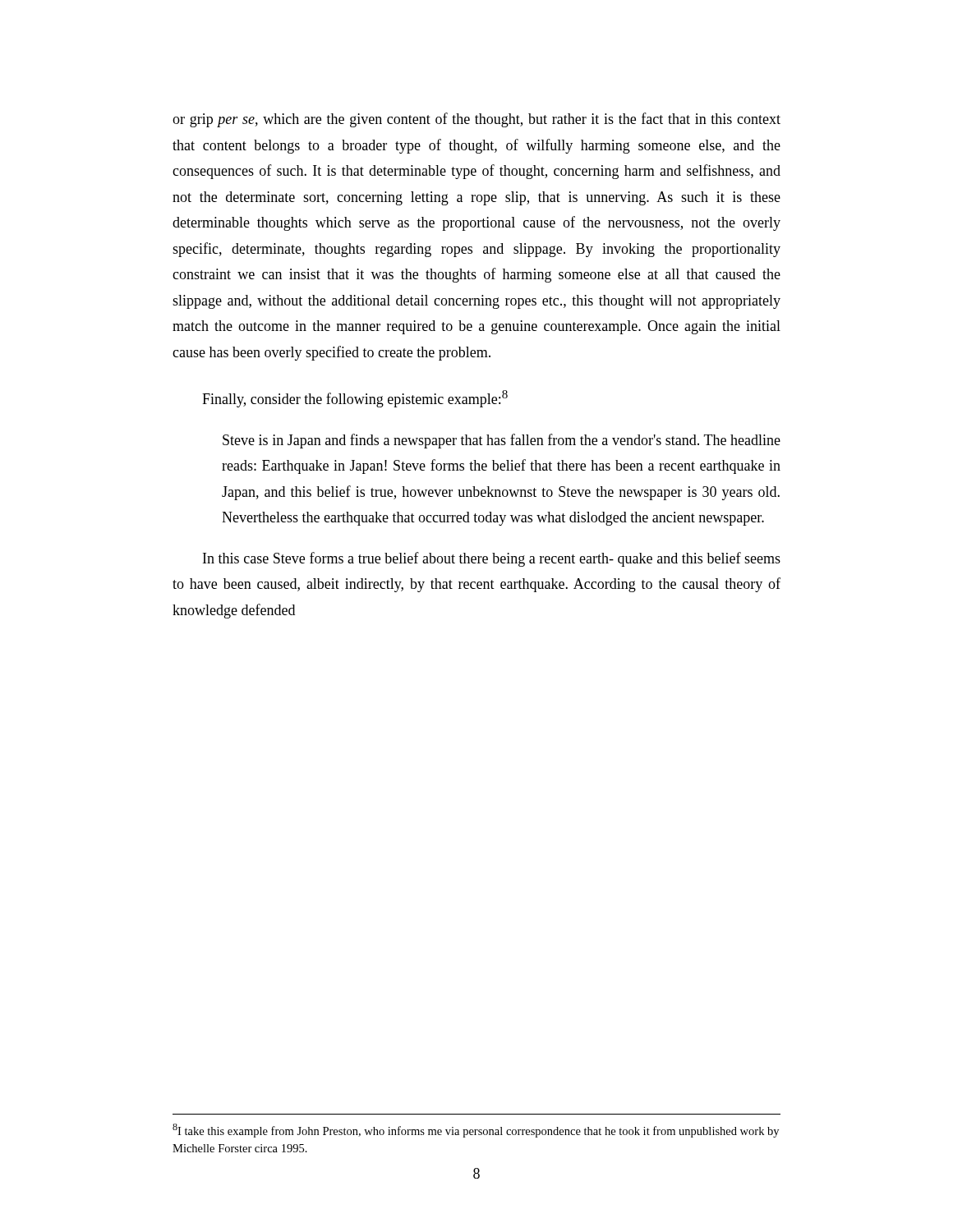Navigate to the element starting "8I take this example from John Preston, who"

476,1138
